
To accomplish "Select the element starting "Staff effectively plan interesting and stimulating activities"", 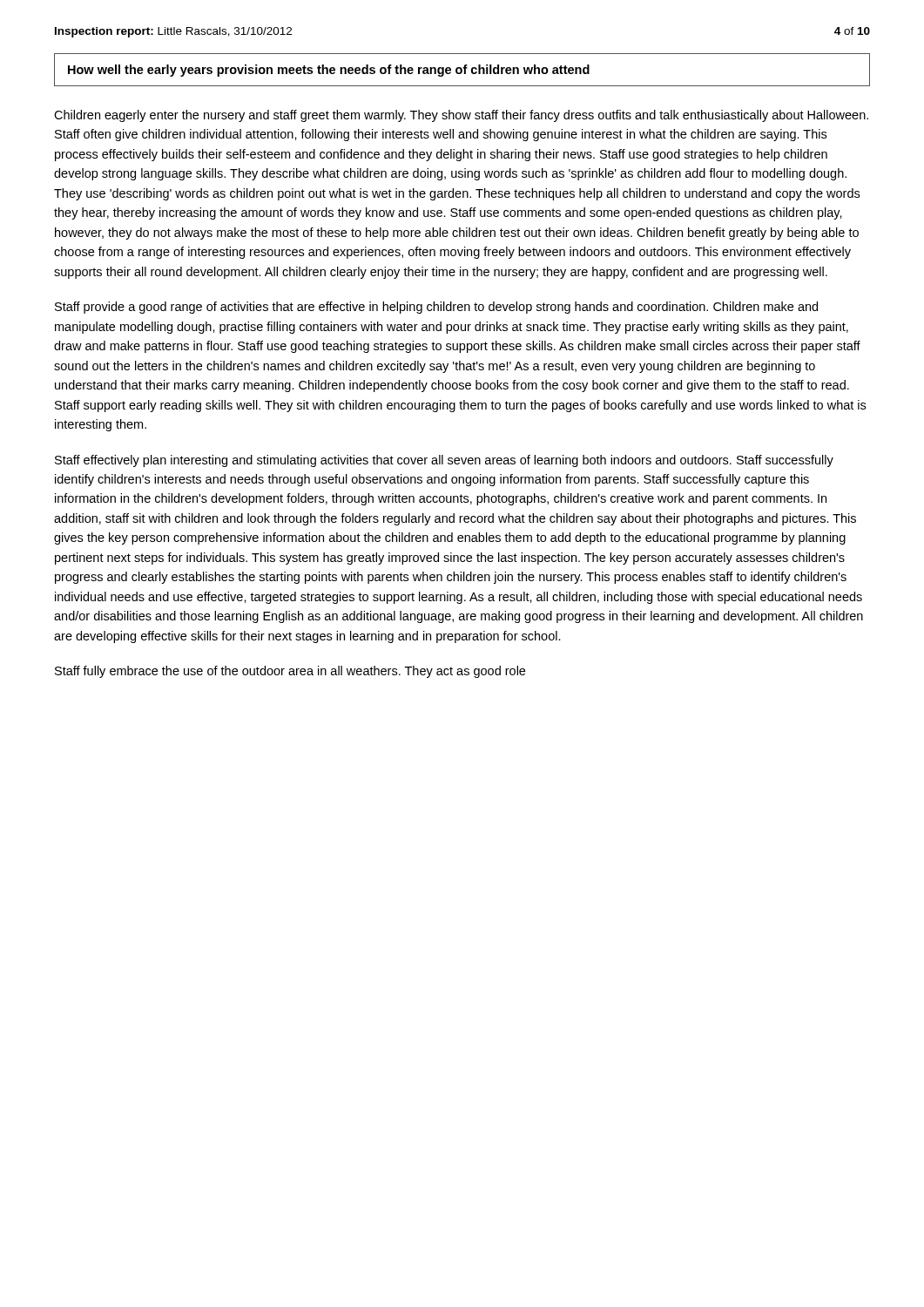I will coord(459,548).
